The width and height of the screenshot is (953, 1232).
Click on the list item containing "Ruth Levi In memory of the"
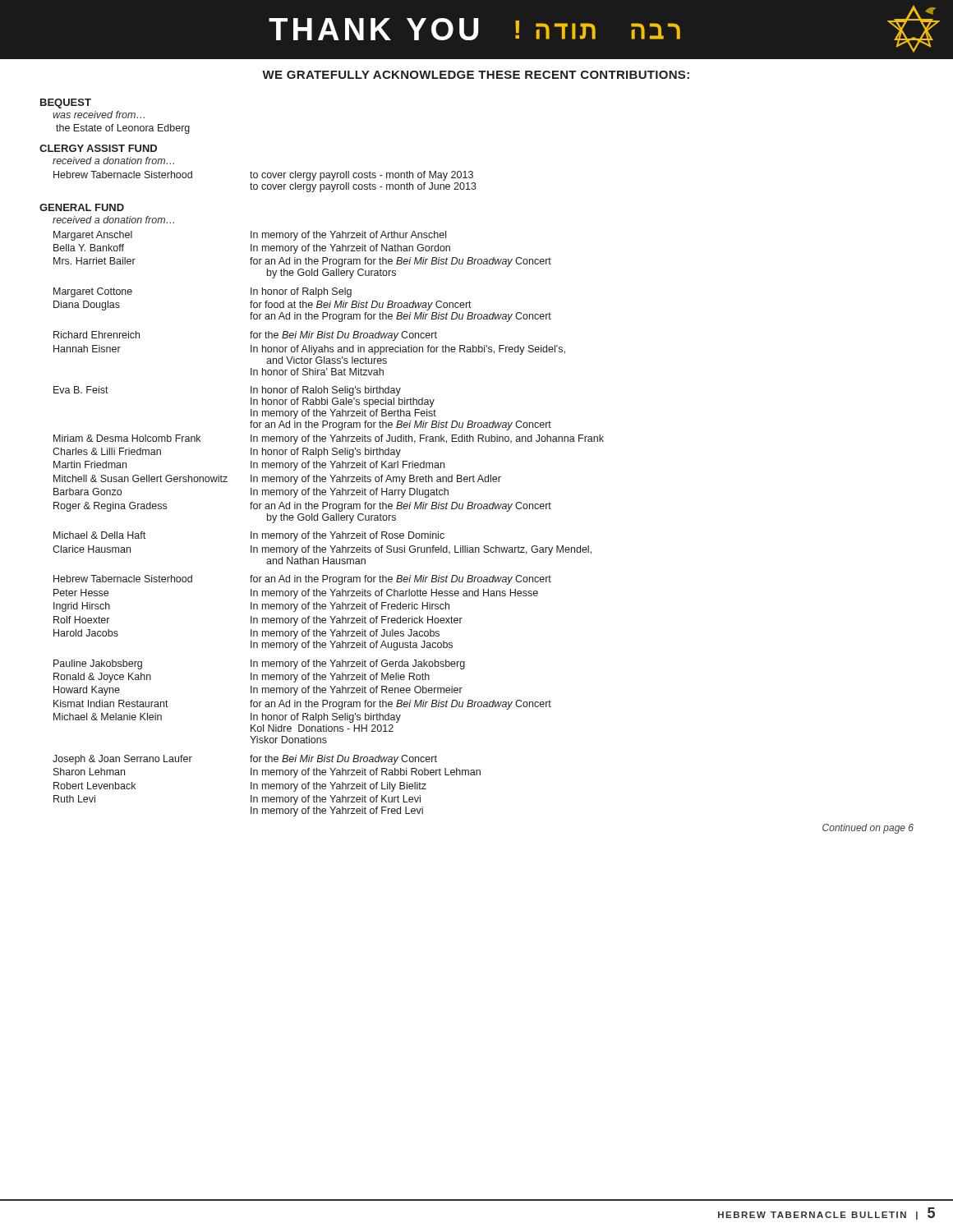[x=69, y=800]
